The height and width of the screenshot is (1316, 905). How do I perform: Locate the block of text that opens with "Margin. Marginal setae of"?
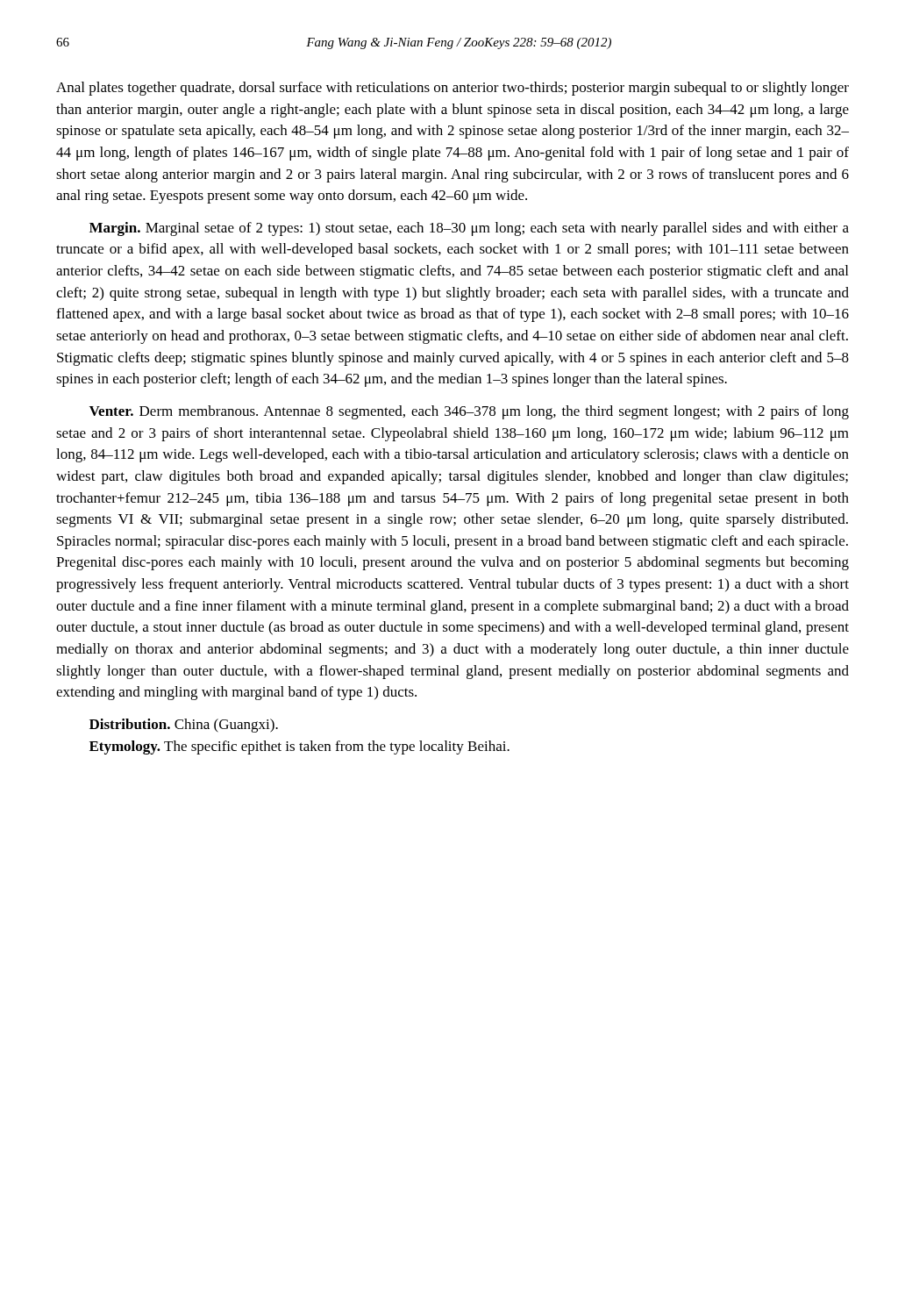tap(452, 303)
